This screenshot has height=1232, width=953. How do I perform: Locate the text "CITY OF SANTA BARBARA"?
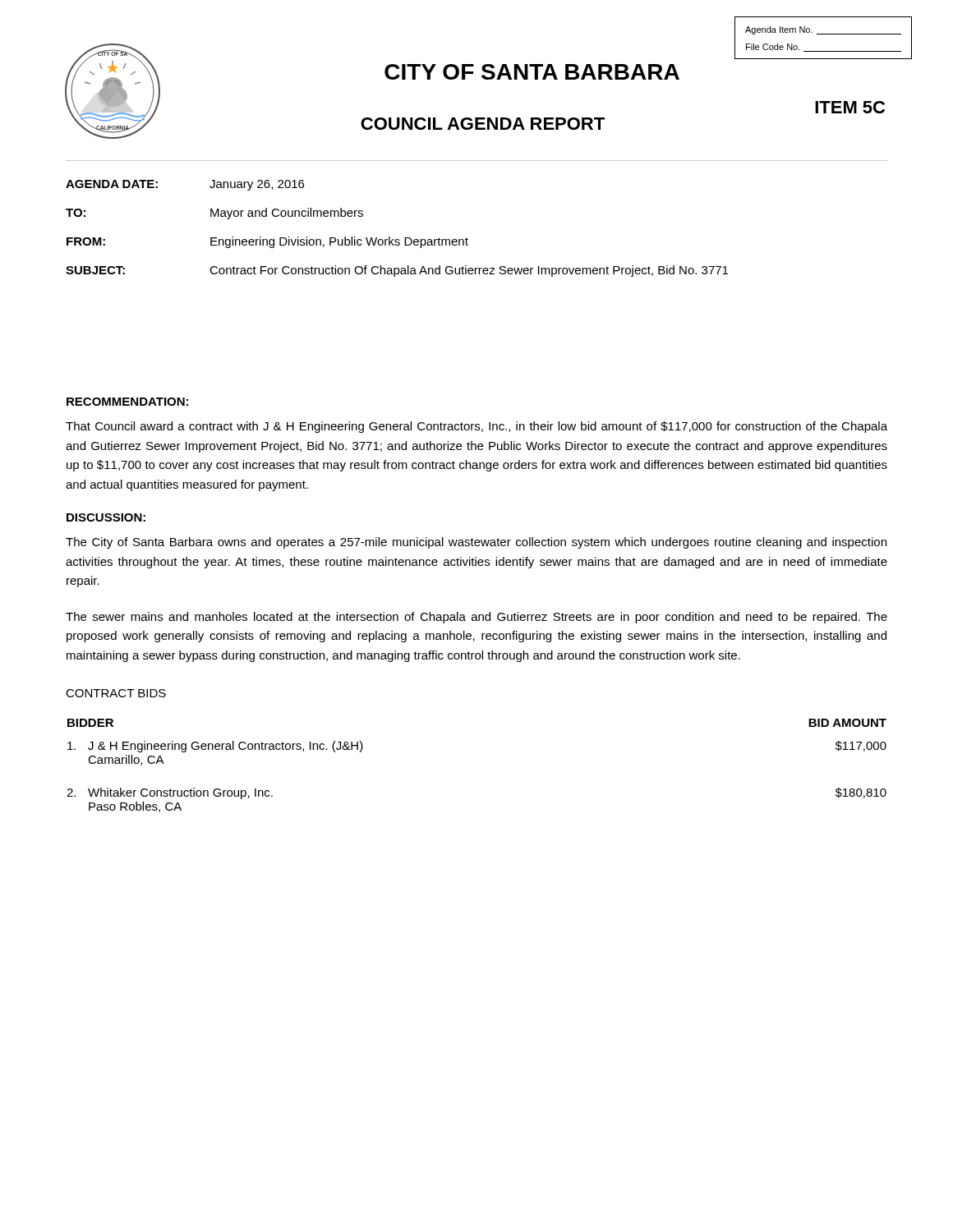(x=532, y=72)
